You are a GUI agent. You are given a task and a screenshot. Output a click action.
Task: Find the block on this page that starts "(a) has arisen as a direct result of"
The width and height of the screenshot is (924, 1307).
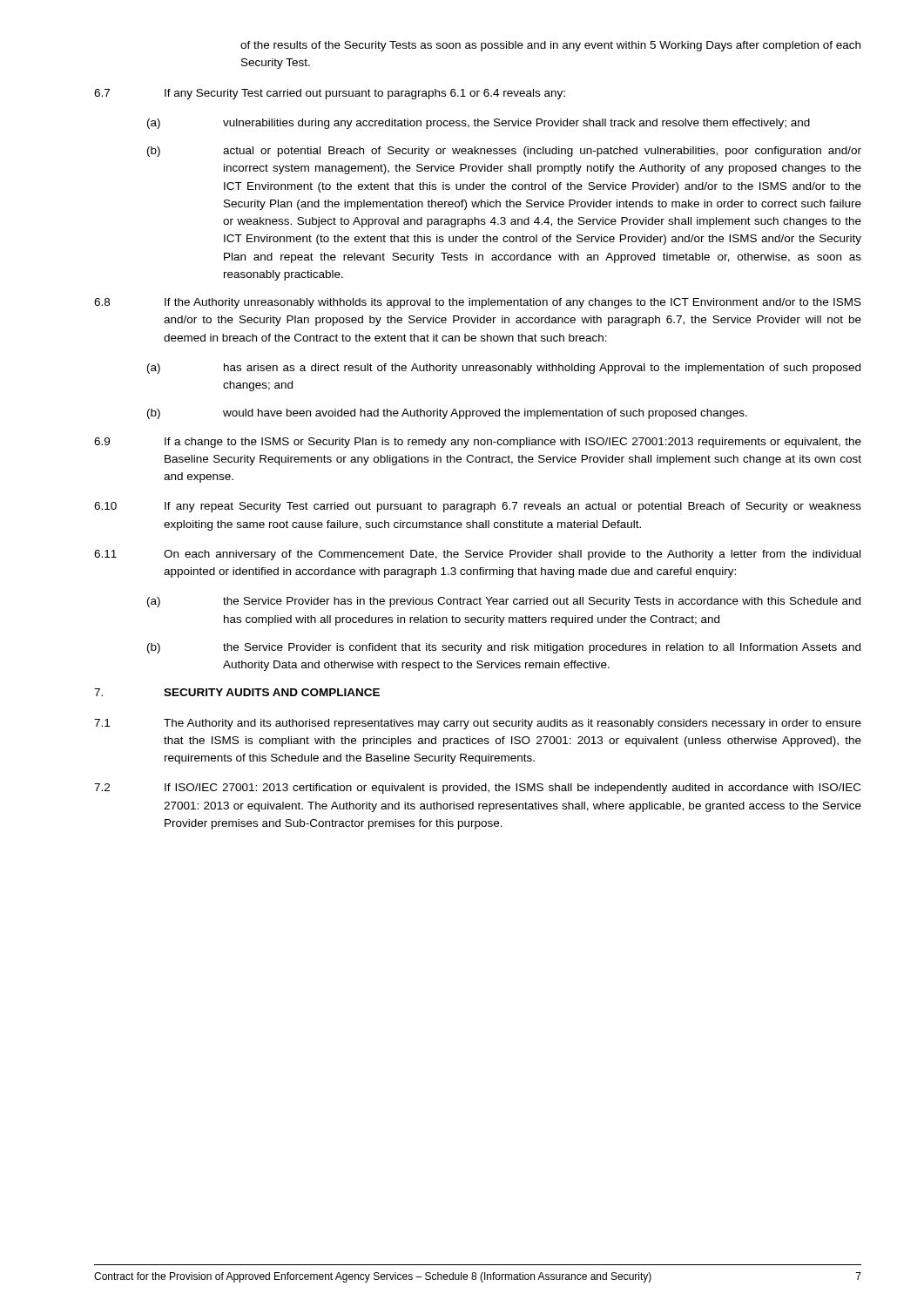[478, 376]
